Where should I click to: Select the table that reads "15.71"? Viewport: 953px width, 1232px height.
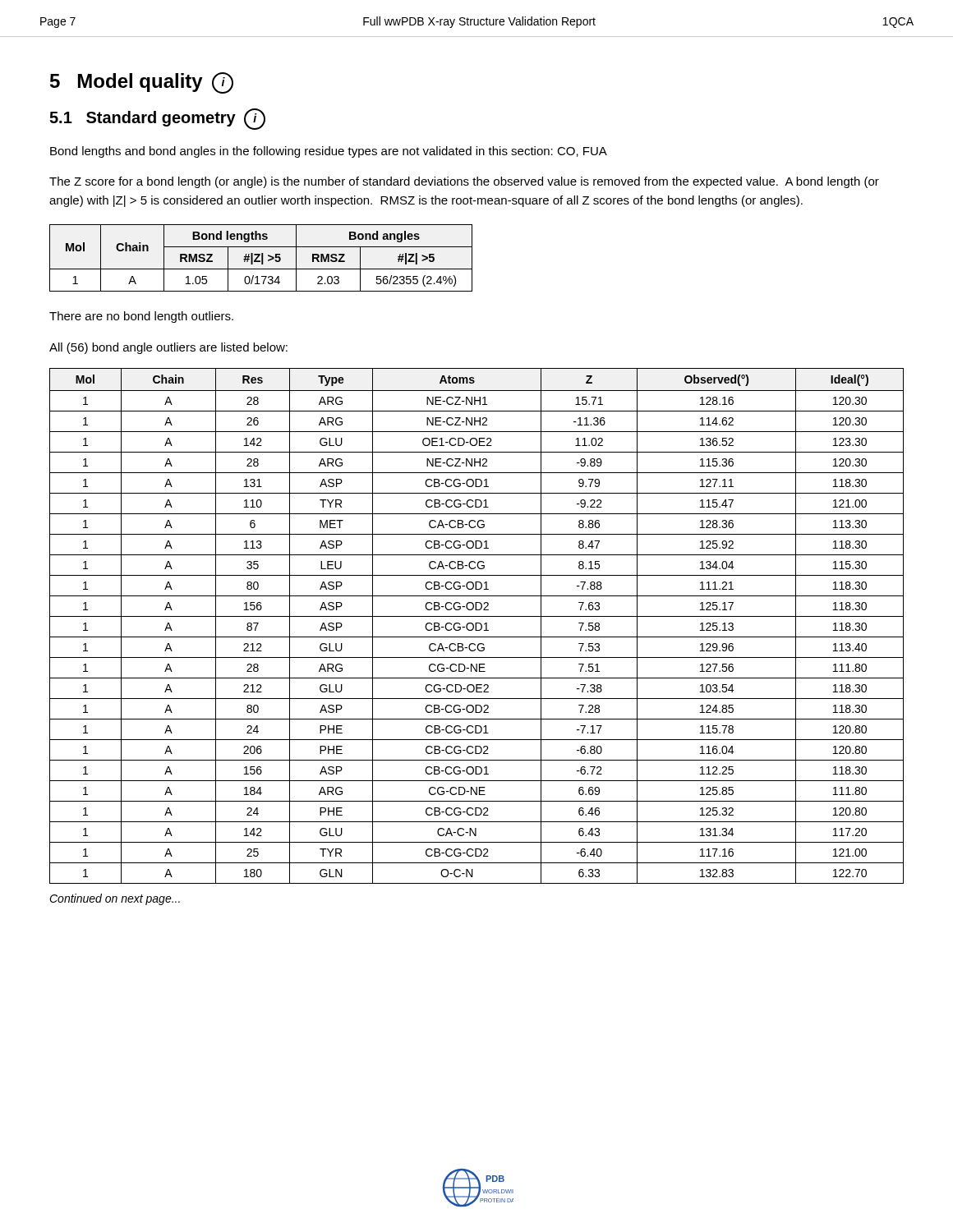pyautogui.click(x=476, y=626)
